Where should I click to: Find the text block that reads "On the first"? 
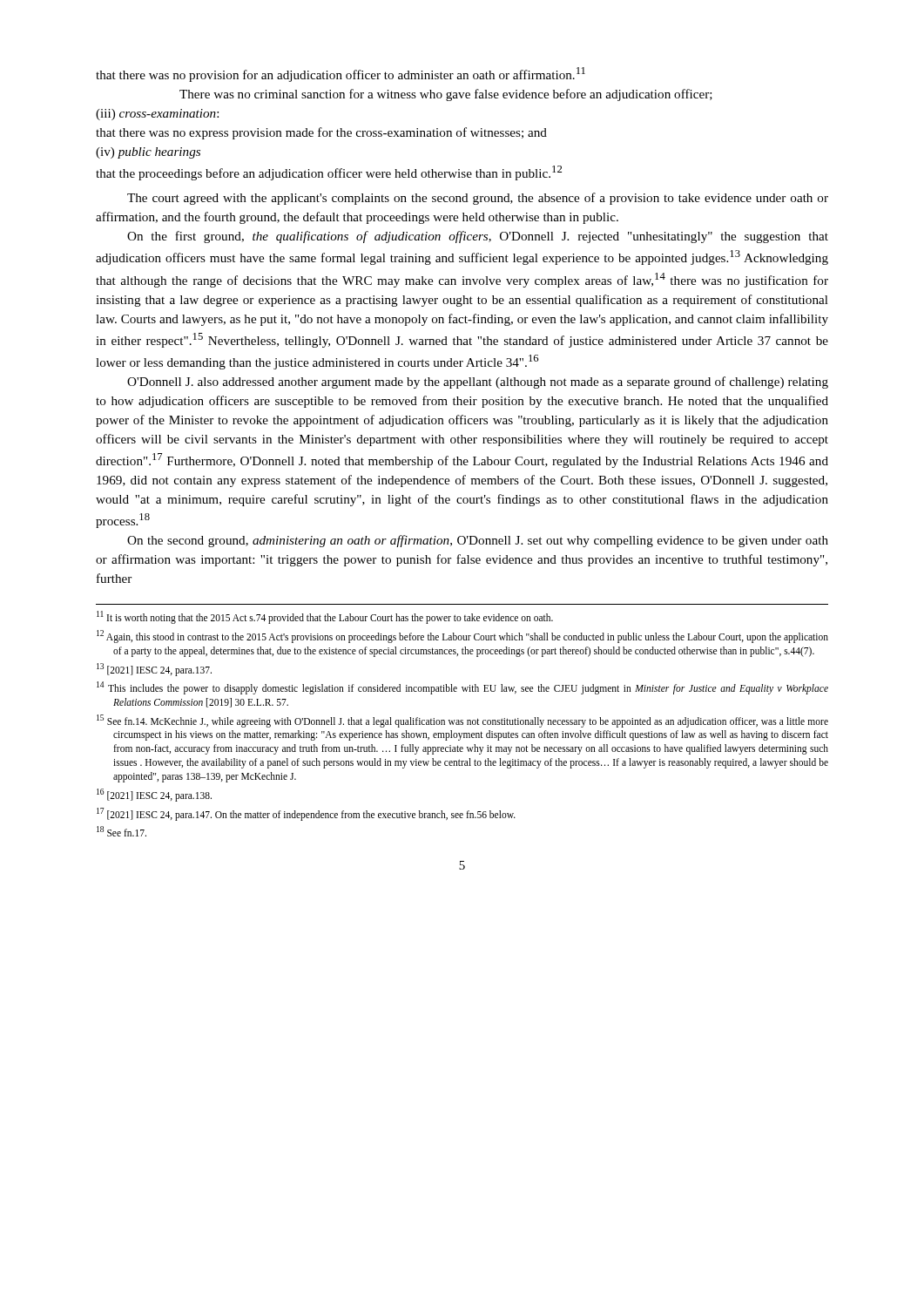pos(462,299)
